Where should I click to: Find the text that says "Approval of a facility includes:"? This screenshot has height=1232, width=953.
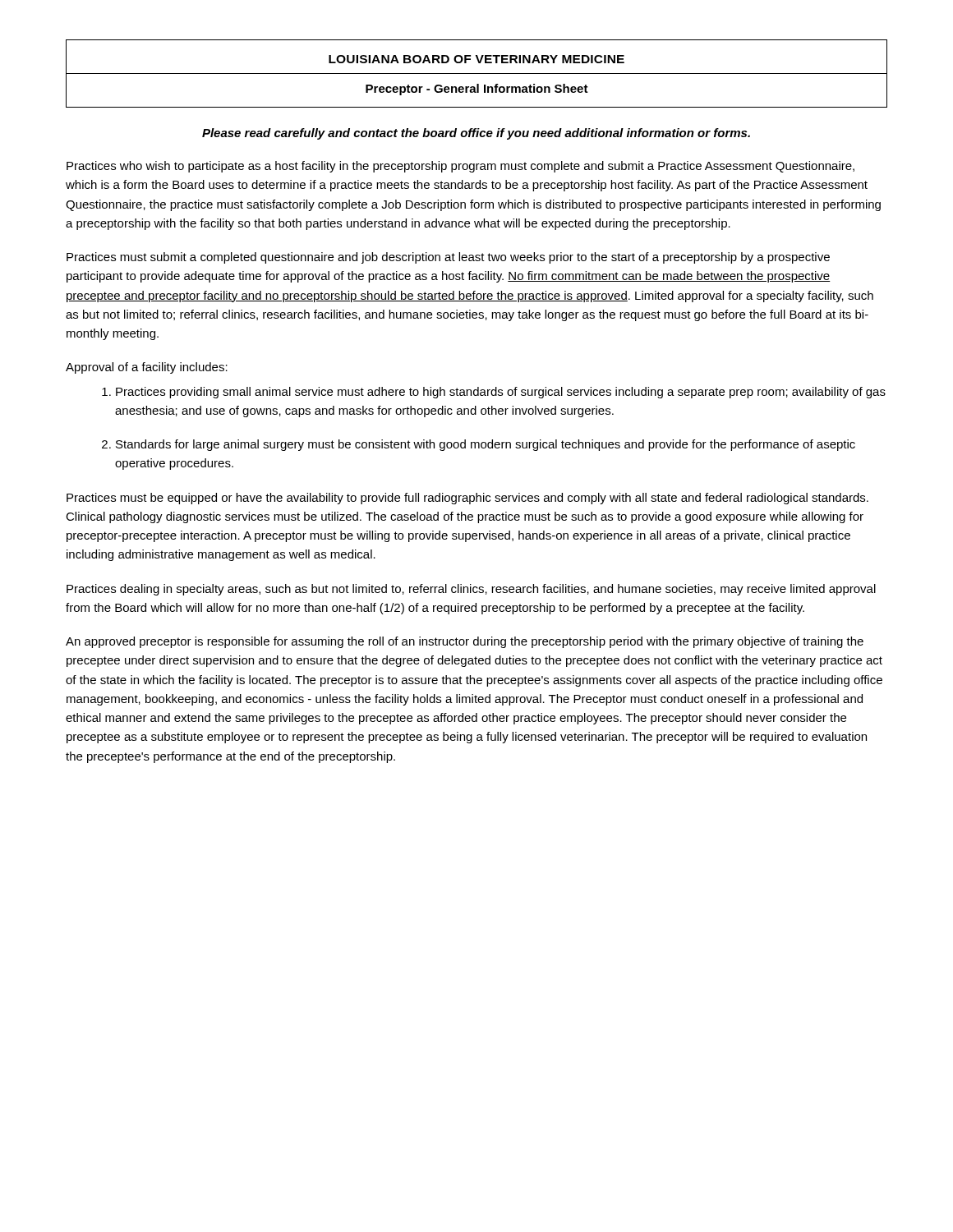click(x=147, y=367)
